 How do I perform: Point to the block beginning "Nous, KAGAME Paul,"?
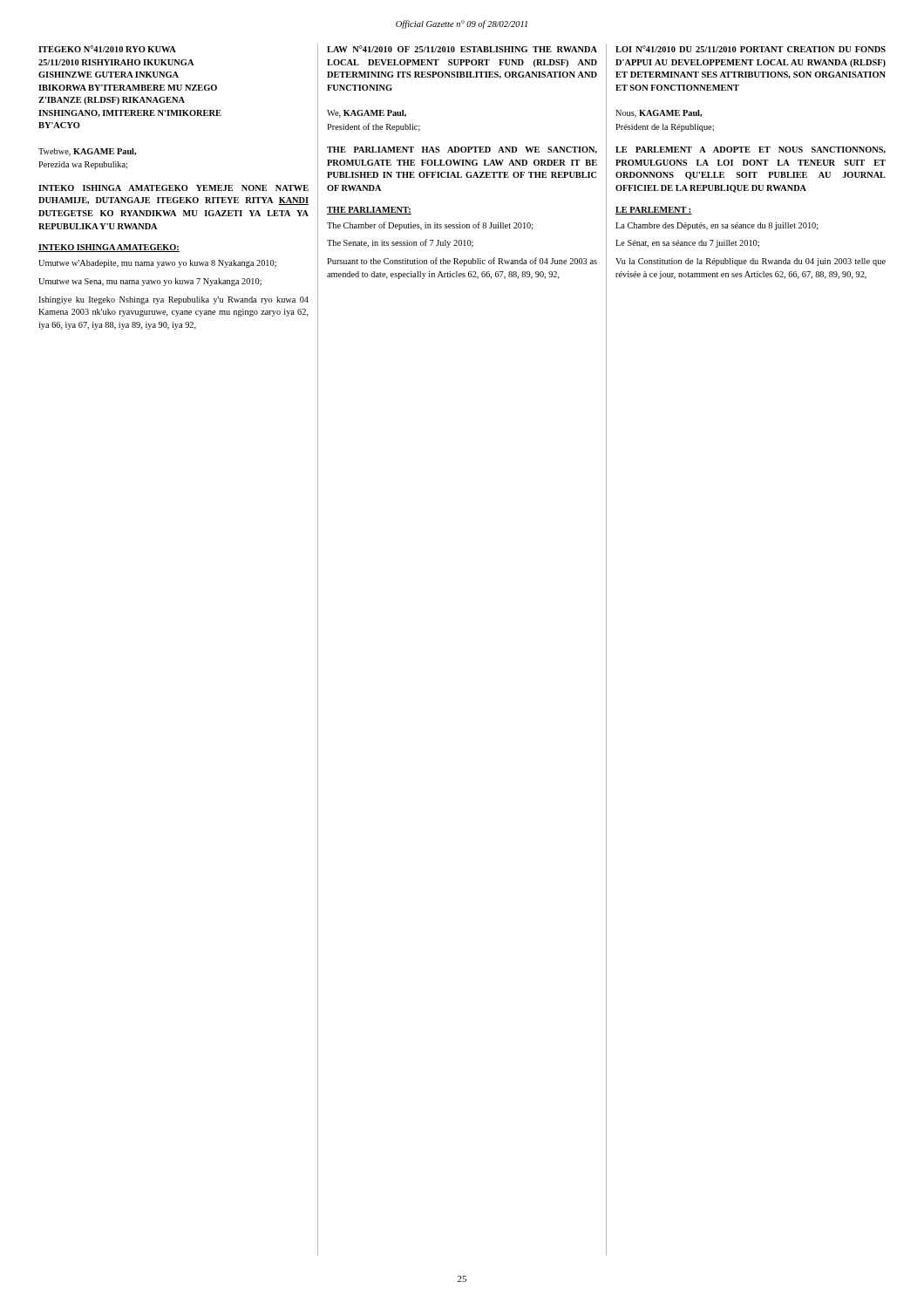[x=665, y=120]
